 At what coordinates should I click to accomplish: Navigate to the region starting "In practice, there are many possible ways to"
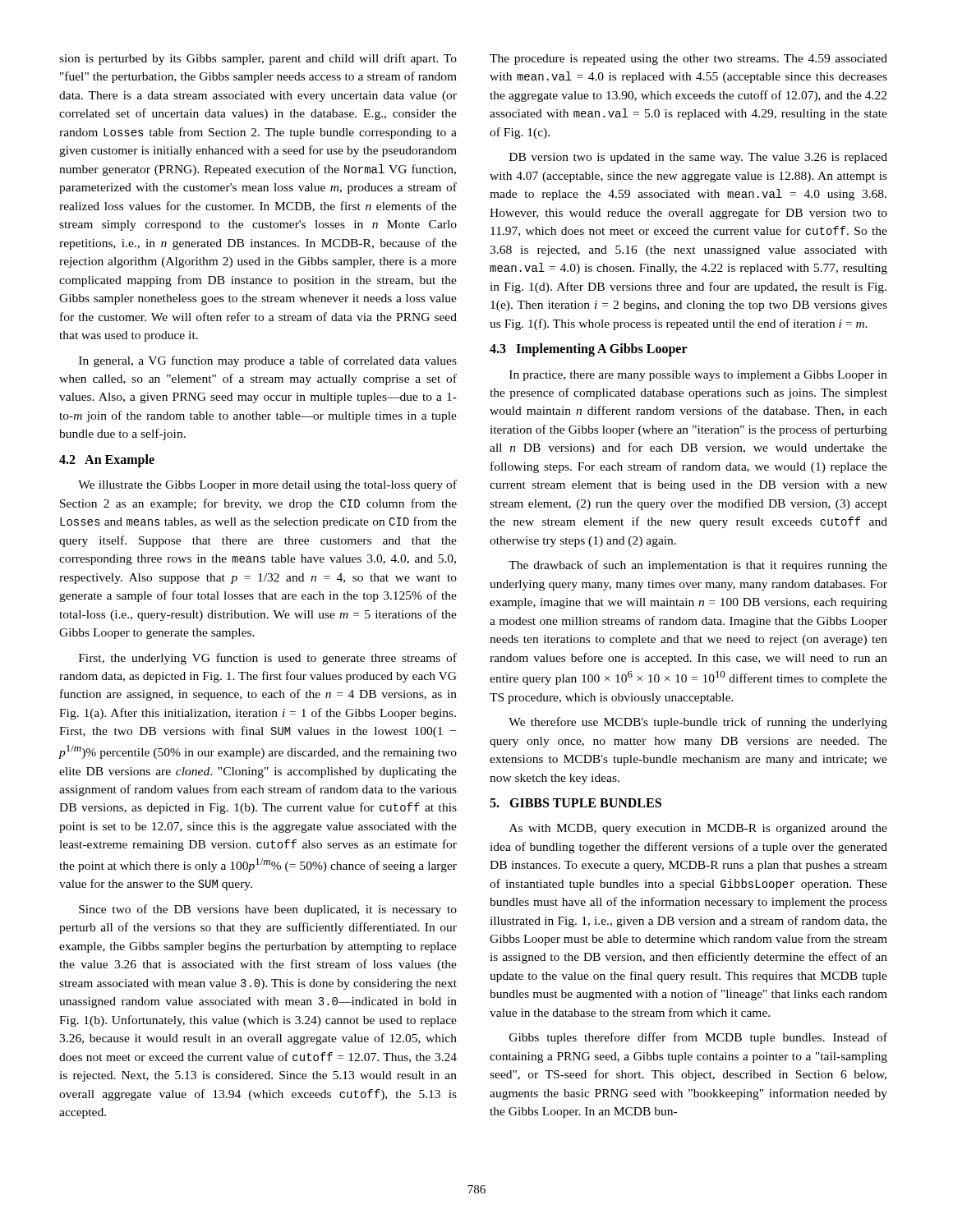(688, 457)
